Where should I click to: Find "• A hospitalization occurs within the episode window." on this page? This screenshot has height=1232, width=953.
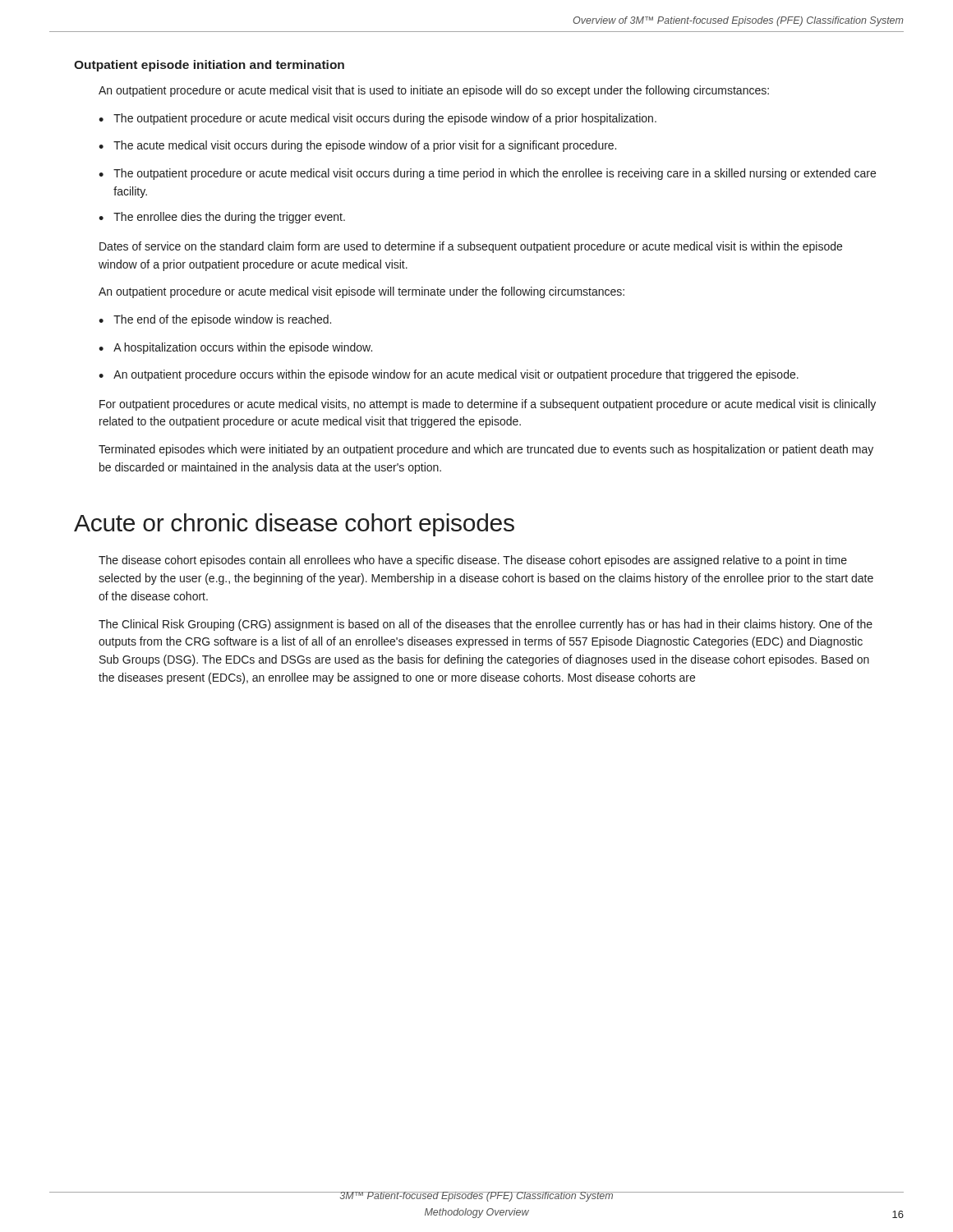tap(235, 348)
